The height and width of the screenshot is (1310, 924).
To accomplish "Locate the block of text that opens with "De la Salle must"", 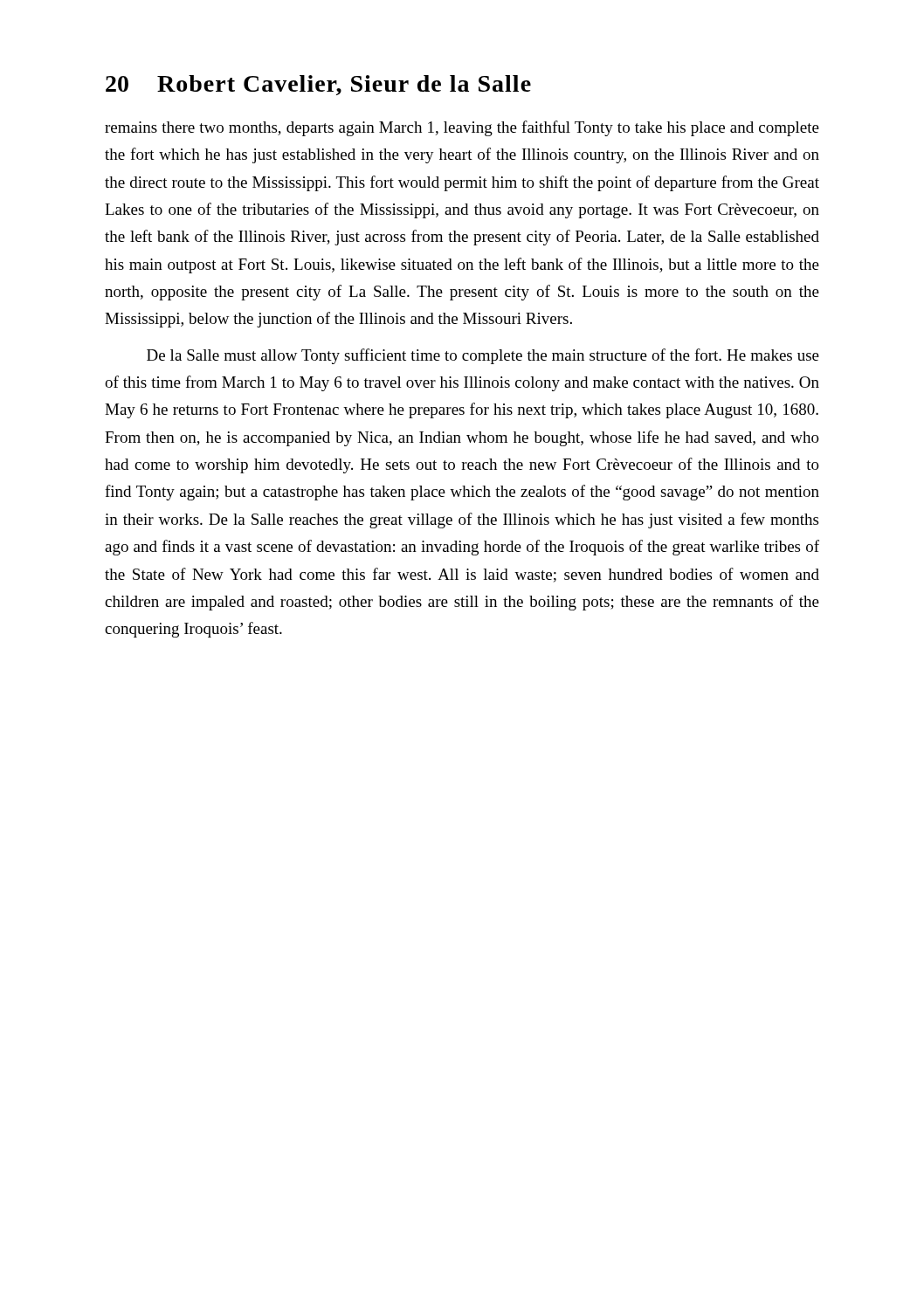I will [462, 492].
